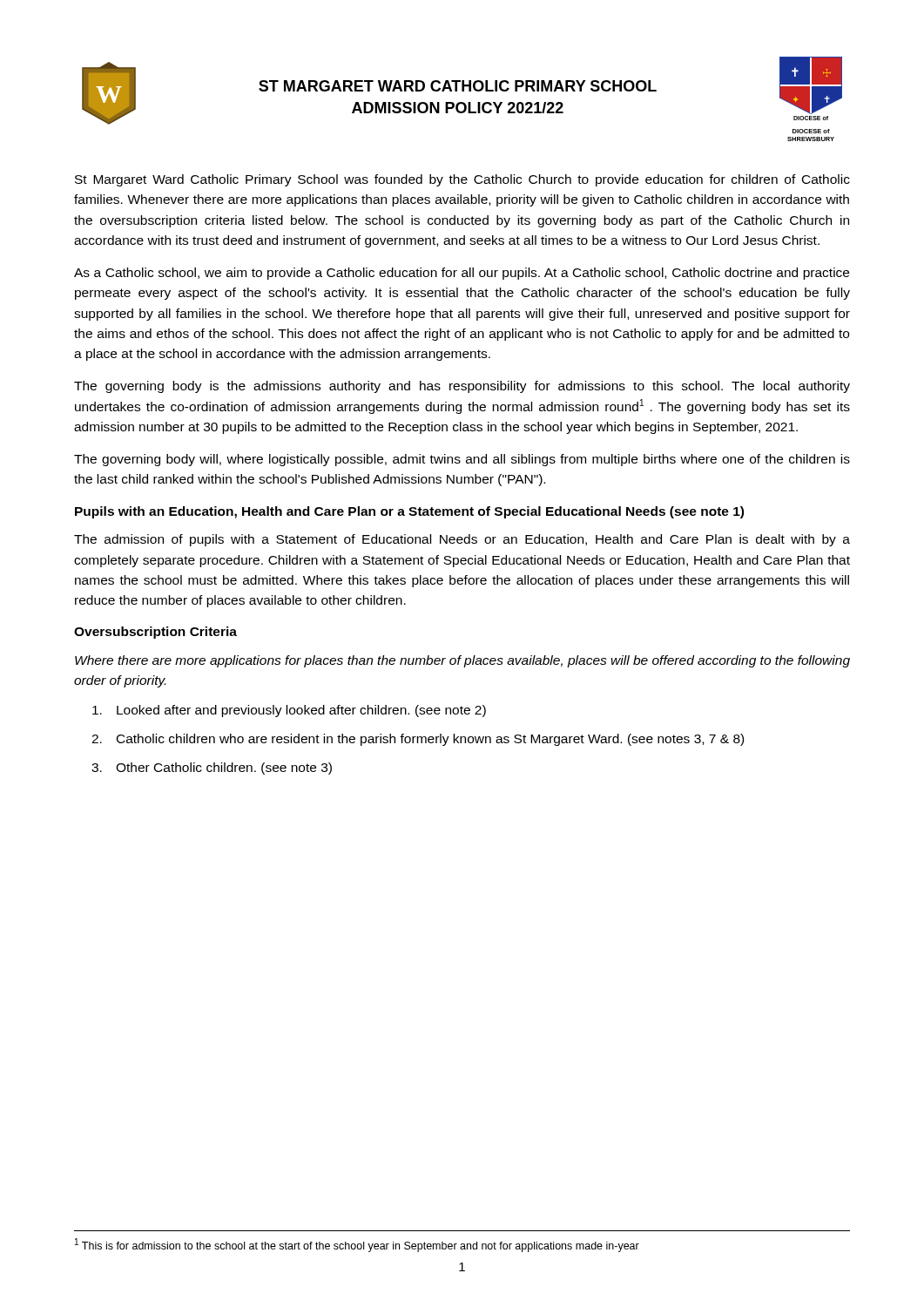924x1307 pixels.
Task: Select the text block containing "Where there are more applications for places than"
Action: pos(462,670)
